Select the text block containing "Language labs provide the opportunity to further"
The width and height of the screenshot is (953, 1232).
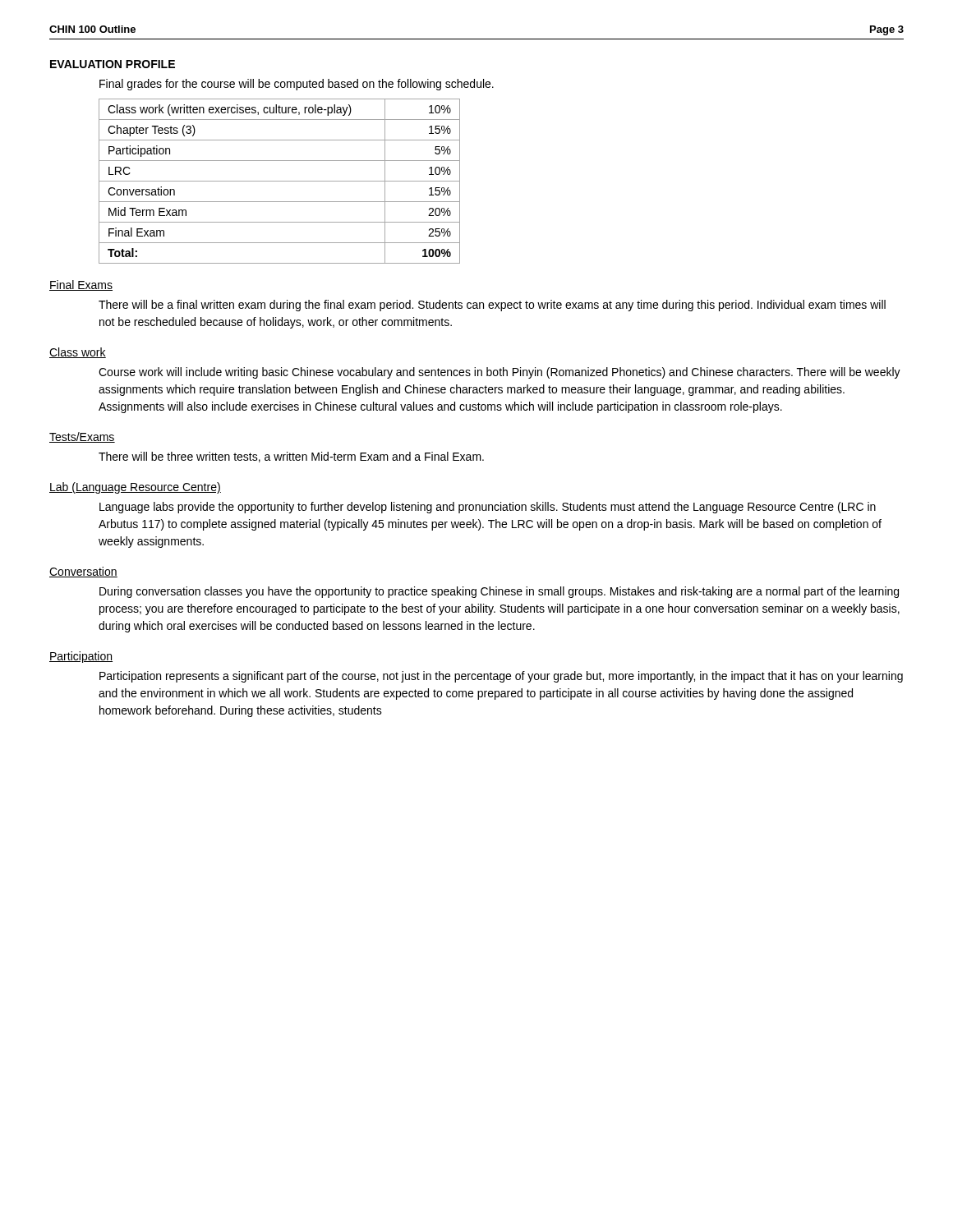click(x=490, y=524)
